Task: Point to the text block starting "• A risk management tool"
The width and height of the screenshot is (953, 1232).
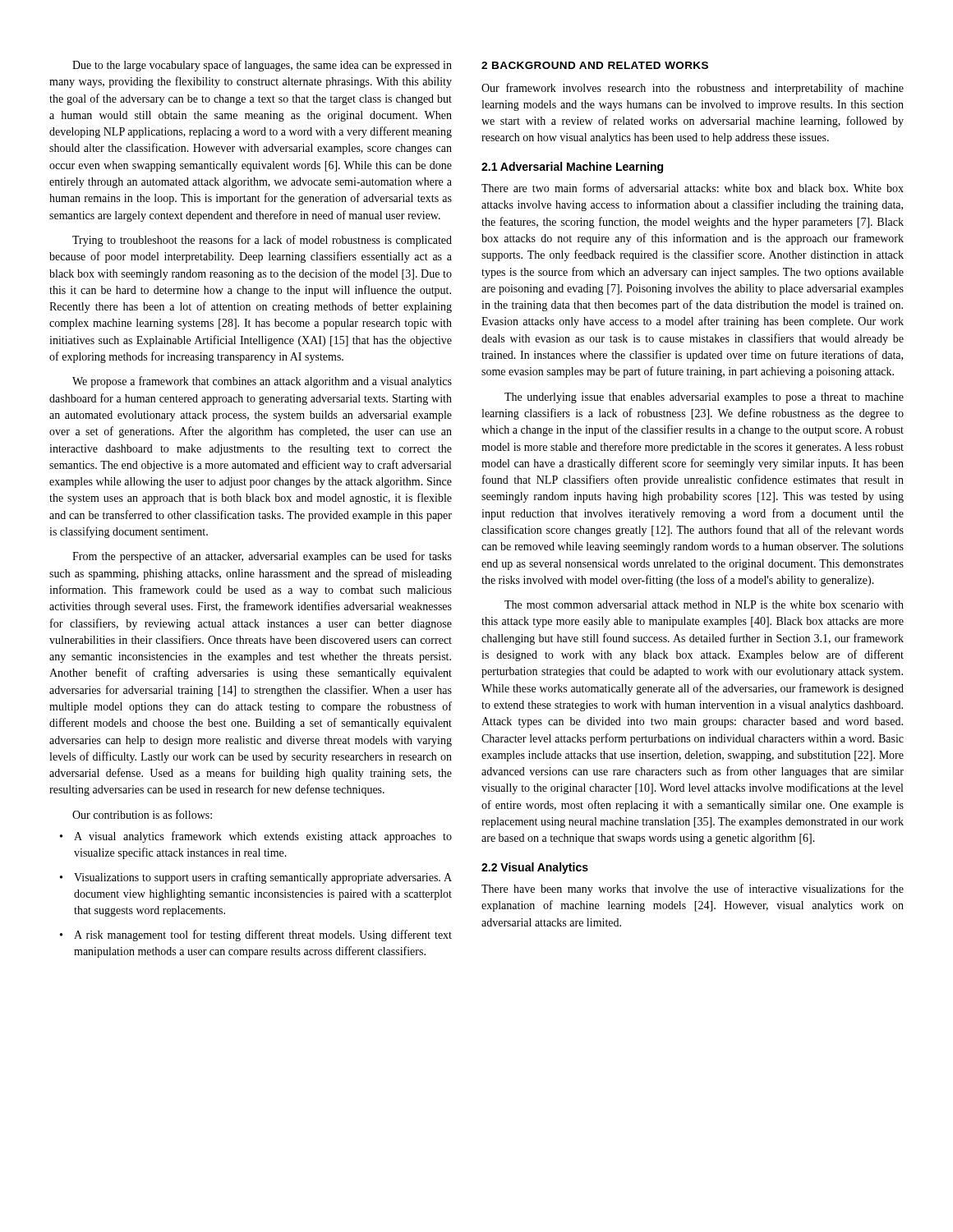Action: [255, 944]
